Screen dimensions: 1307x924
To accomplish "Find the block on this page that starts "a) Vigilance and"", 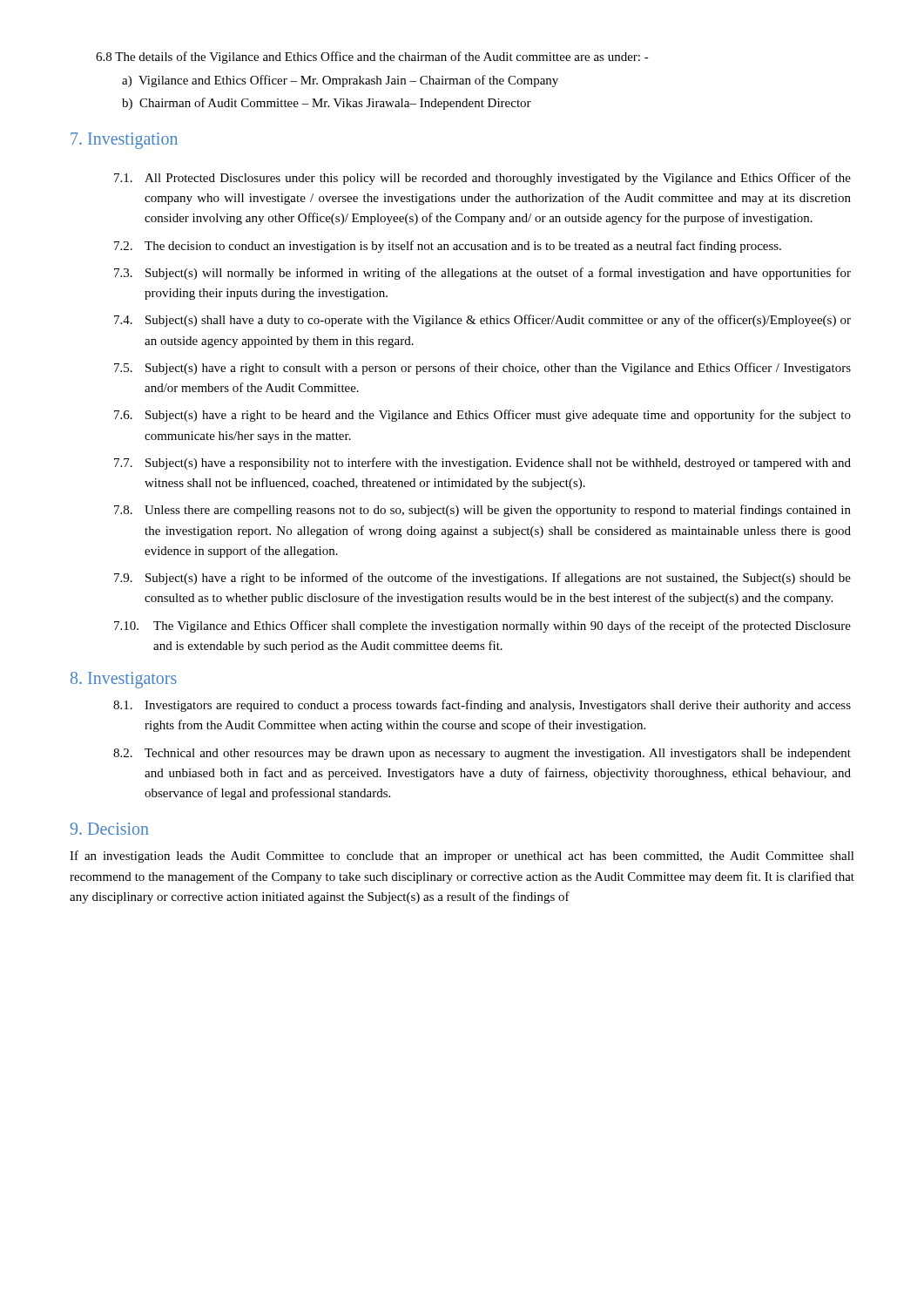I will [x=340, y=80].
